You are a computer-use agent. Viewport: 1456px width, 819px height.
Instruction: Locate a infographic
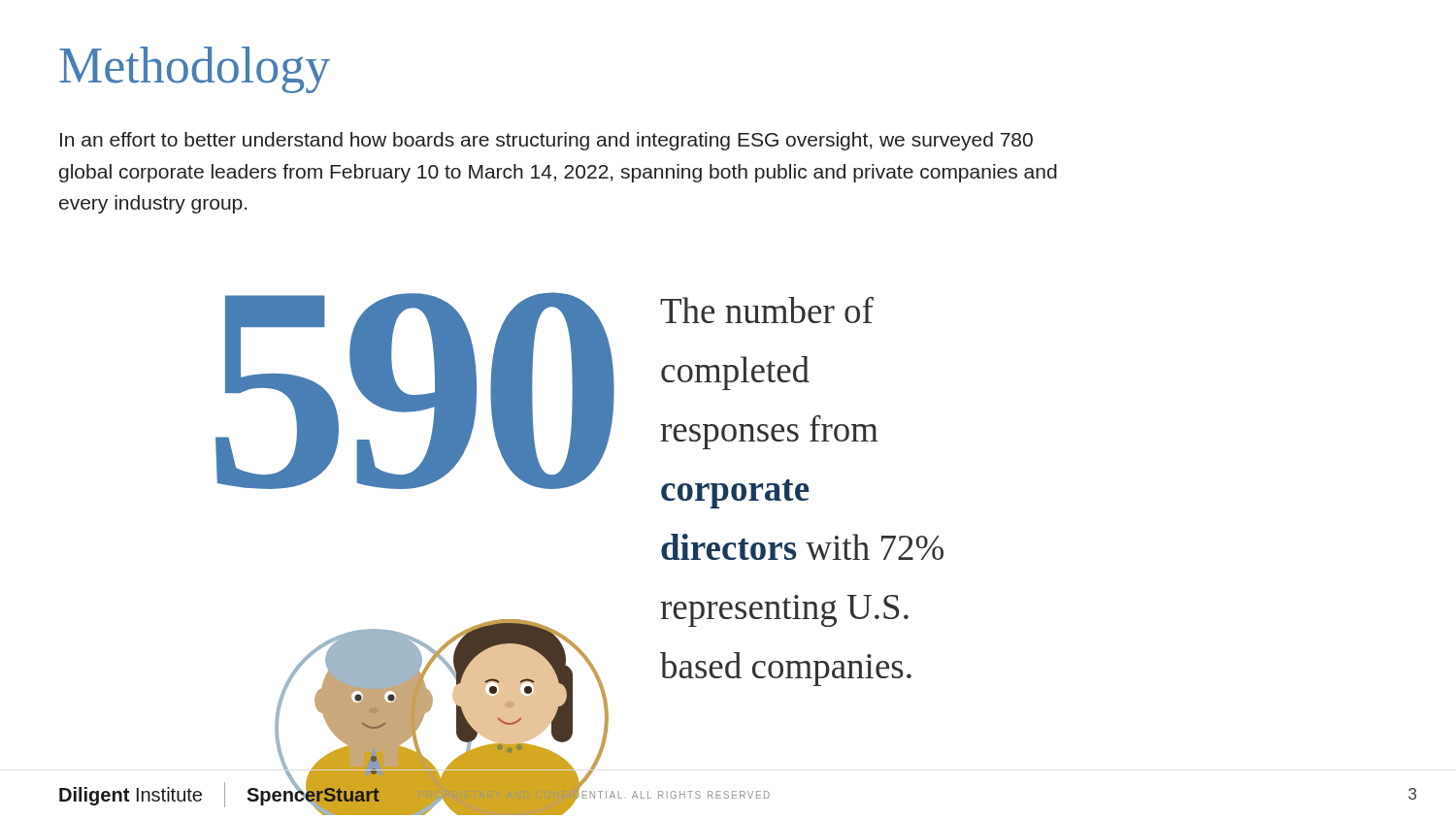tap(728, 490)
